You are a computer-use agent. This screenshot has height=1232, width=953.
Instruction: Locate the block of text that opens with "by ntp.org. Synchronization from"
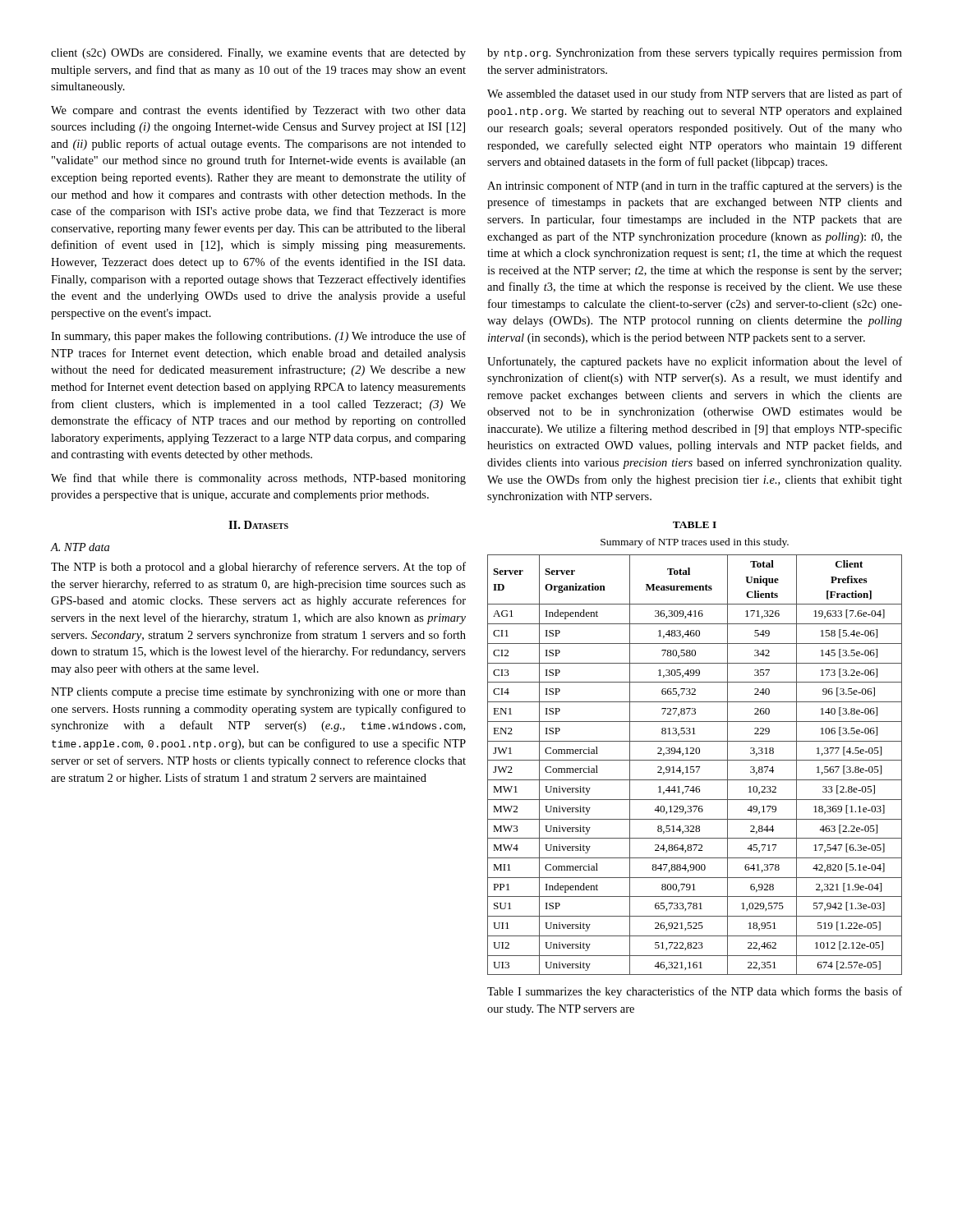pos(695,62)
